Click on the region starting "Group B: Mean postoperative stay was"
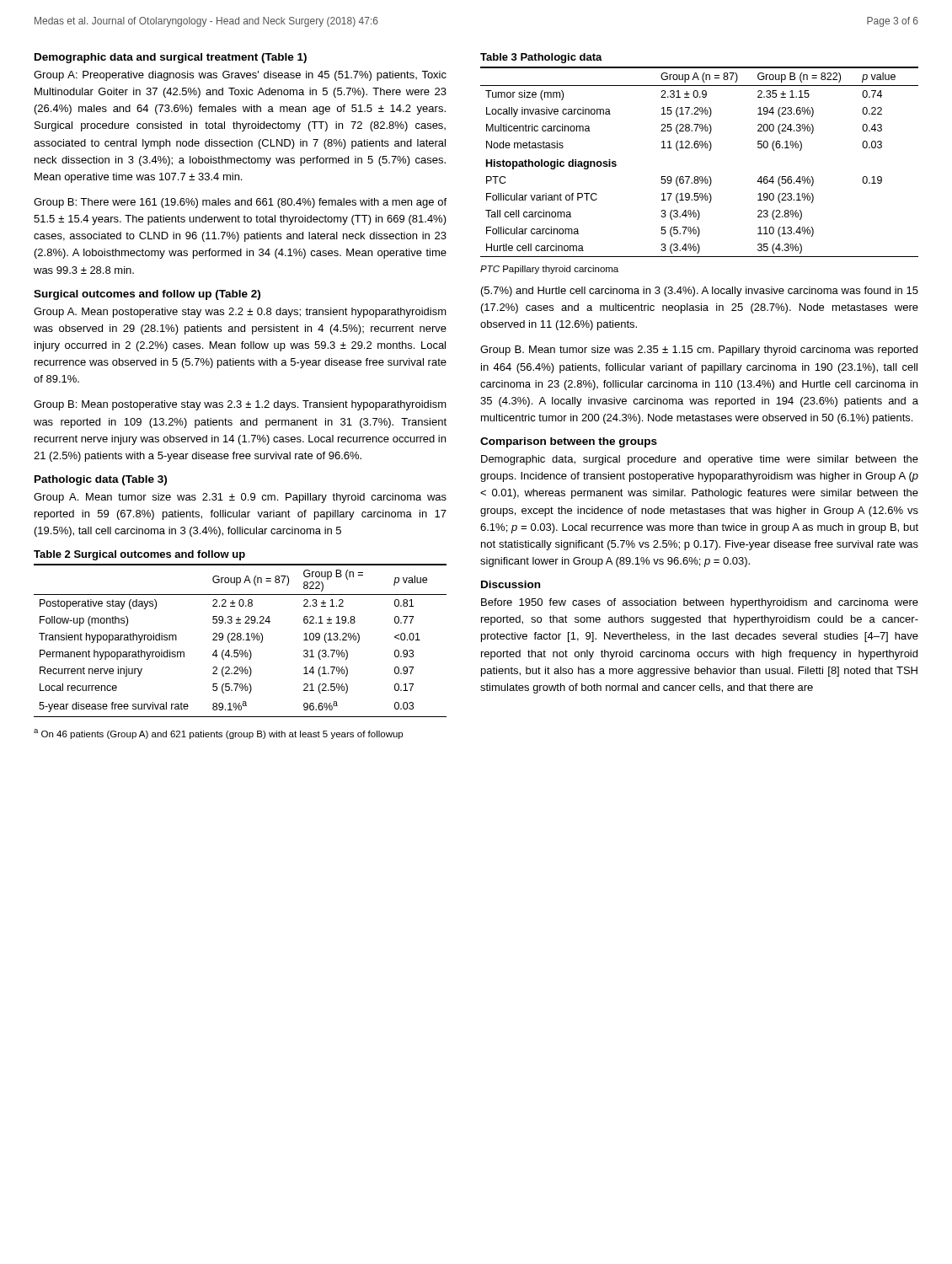 coord(240,430)
